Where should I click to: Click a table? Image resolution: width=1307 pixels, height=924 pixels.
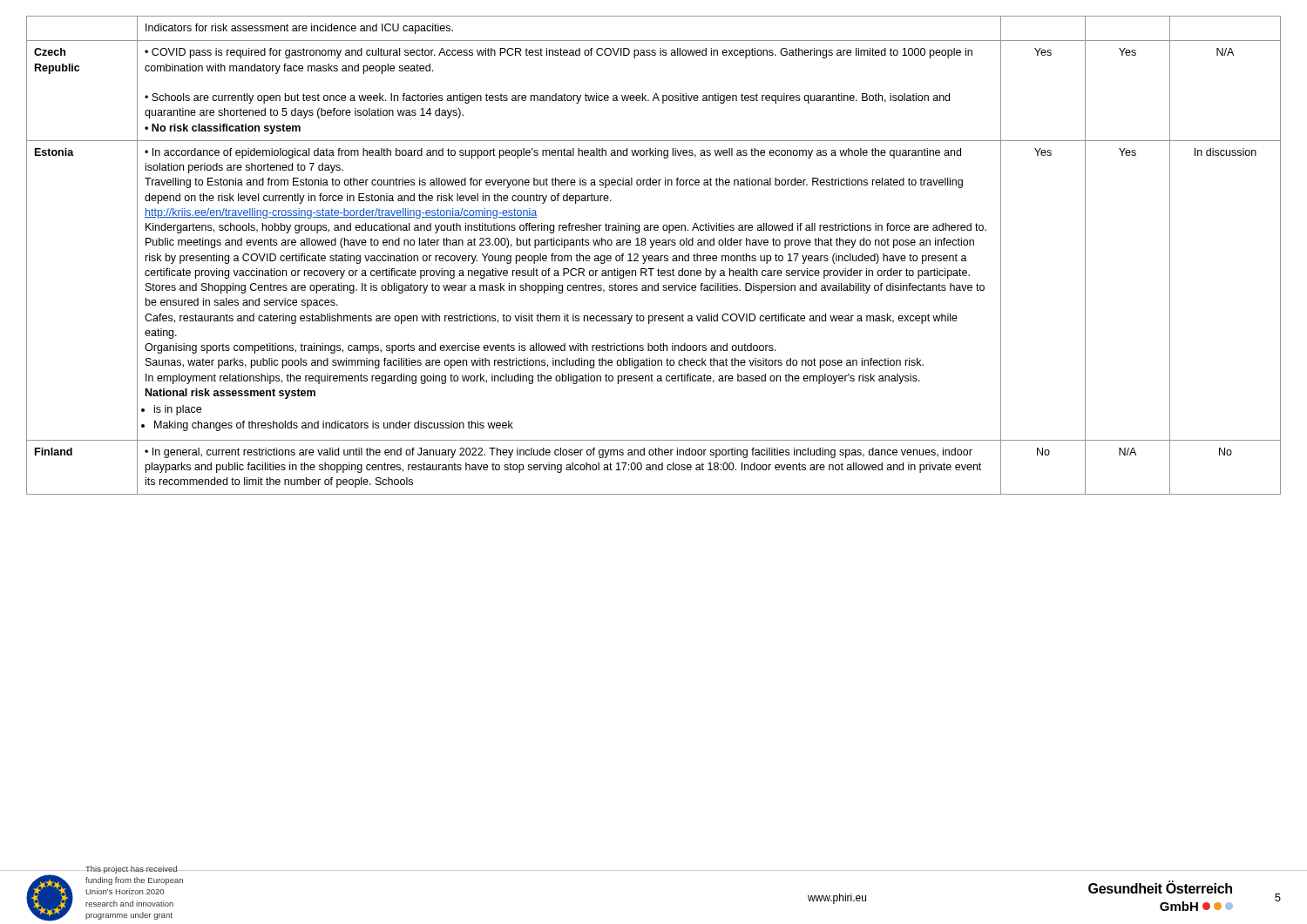[654, 255]
